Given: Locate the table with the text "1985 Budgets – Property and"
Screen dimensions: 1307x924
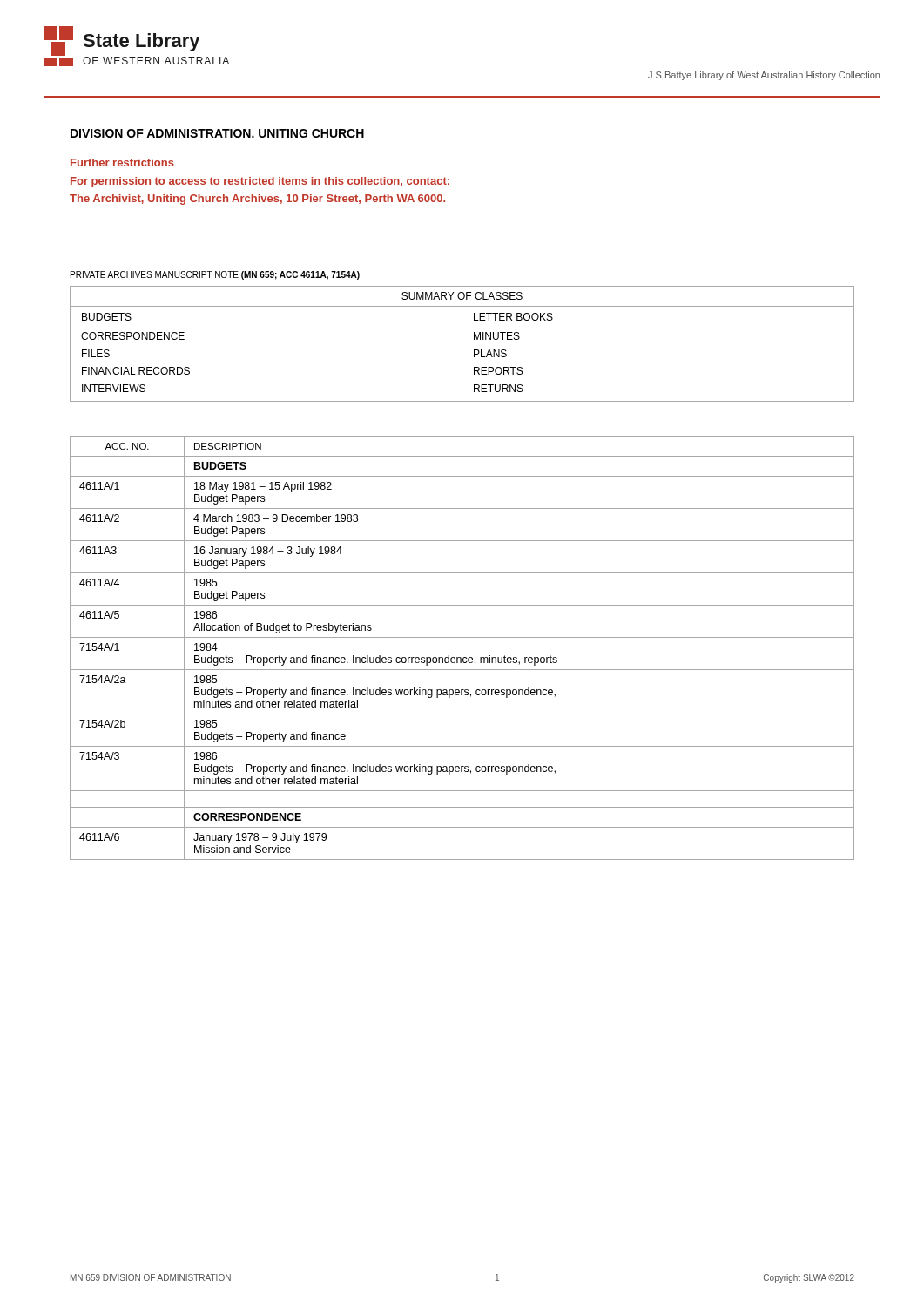Looking at the screenshot, I should [462, 648].
